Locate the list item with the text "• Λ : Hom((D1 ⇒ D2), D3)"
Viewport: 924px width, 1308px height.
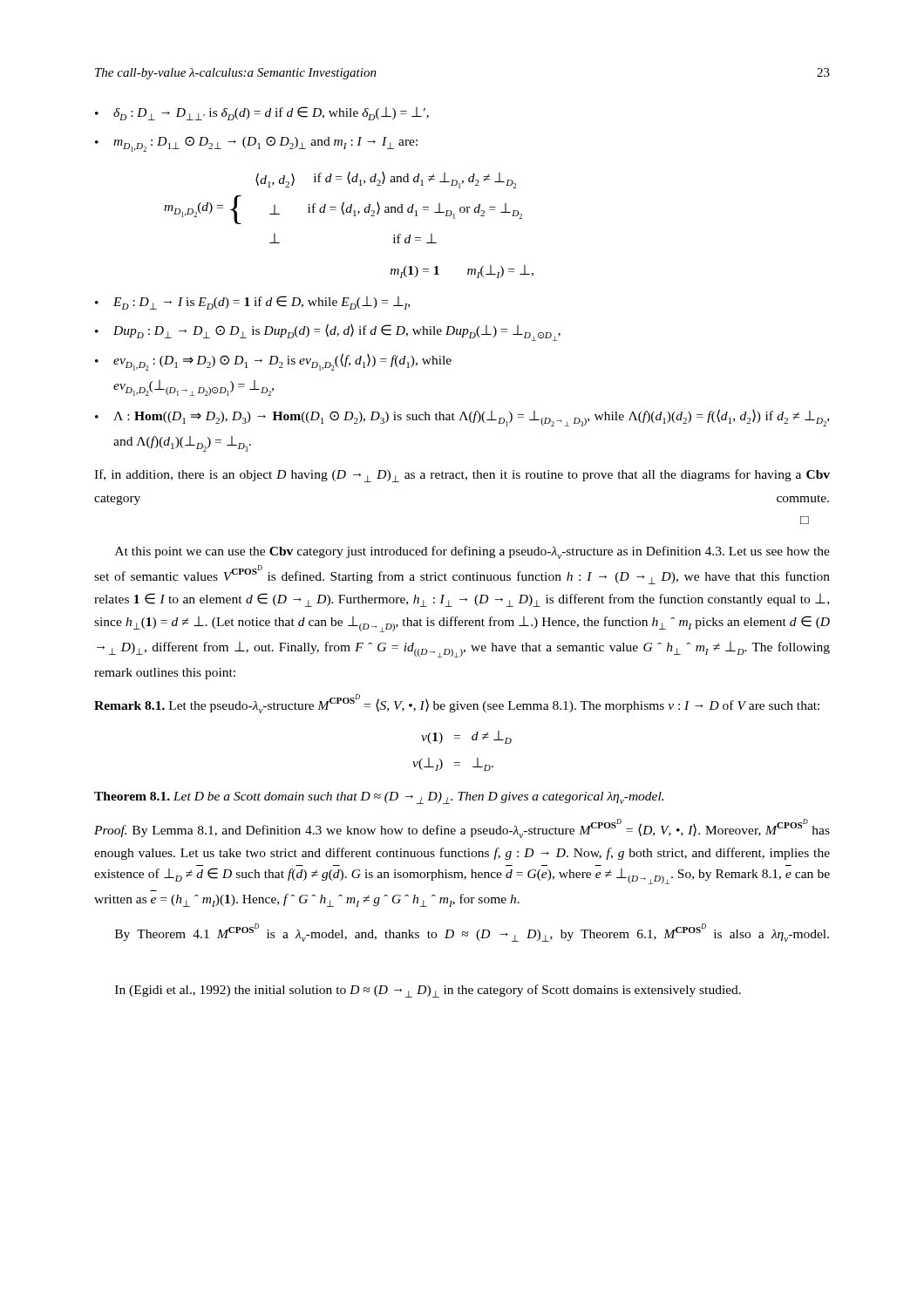[462, 430]
